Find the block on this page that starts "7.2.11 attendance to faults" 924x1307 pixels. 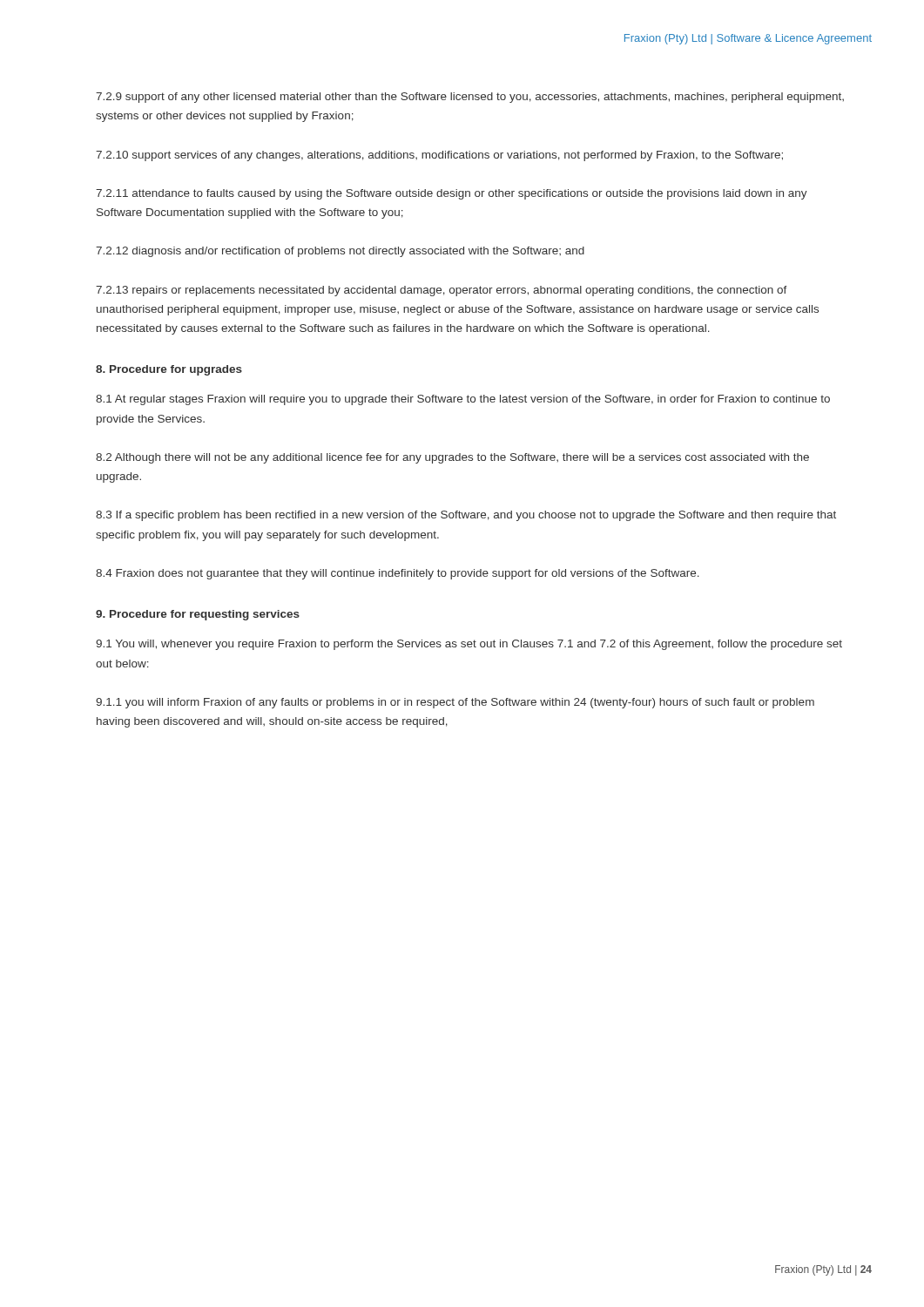pos(451,203)
